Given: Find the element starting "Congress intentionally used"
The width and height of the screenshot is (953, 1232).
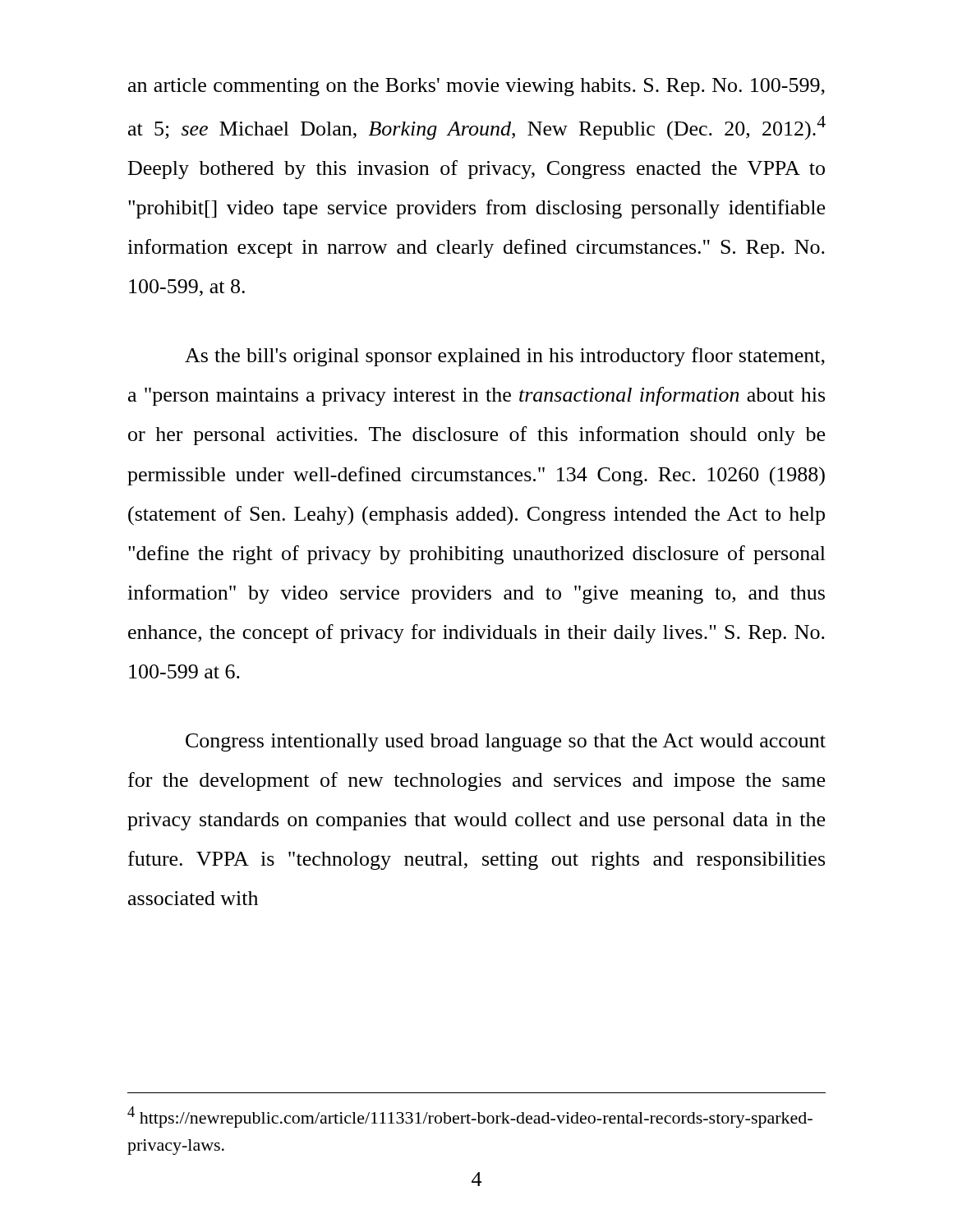Looking at the screenshot, I should coord(476,820).
